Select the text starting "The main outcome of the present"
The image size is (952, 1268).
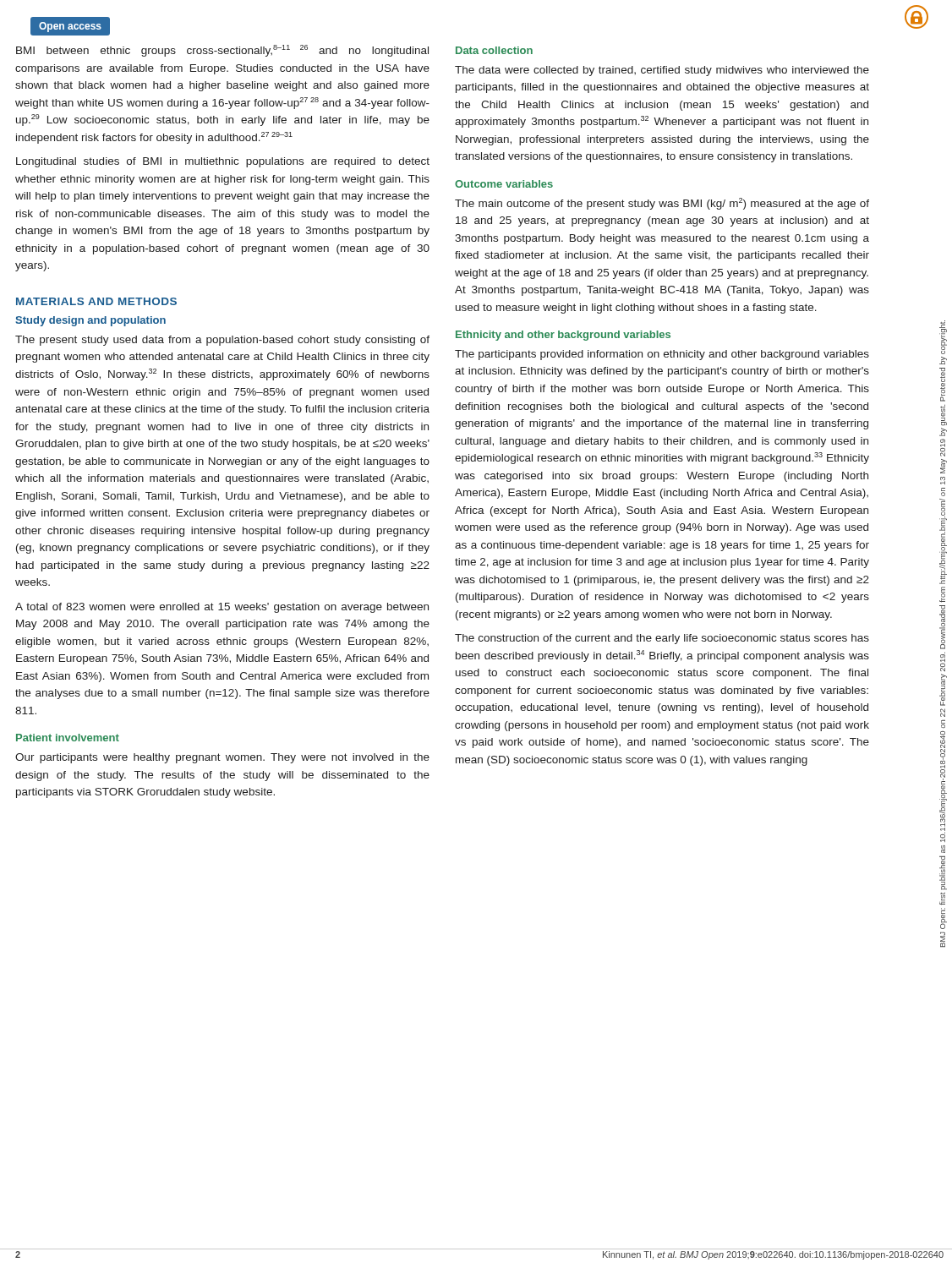[x=662, y=256]
